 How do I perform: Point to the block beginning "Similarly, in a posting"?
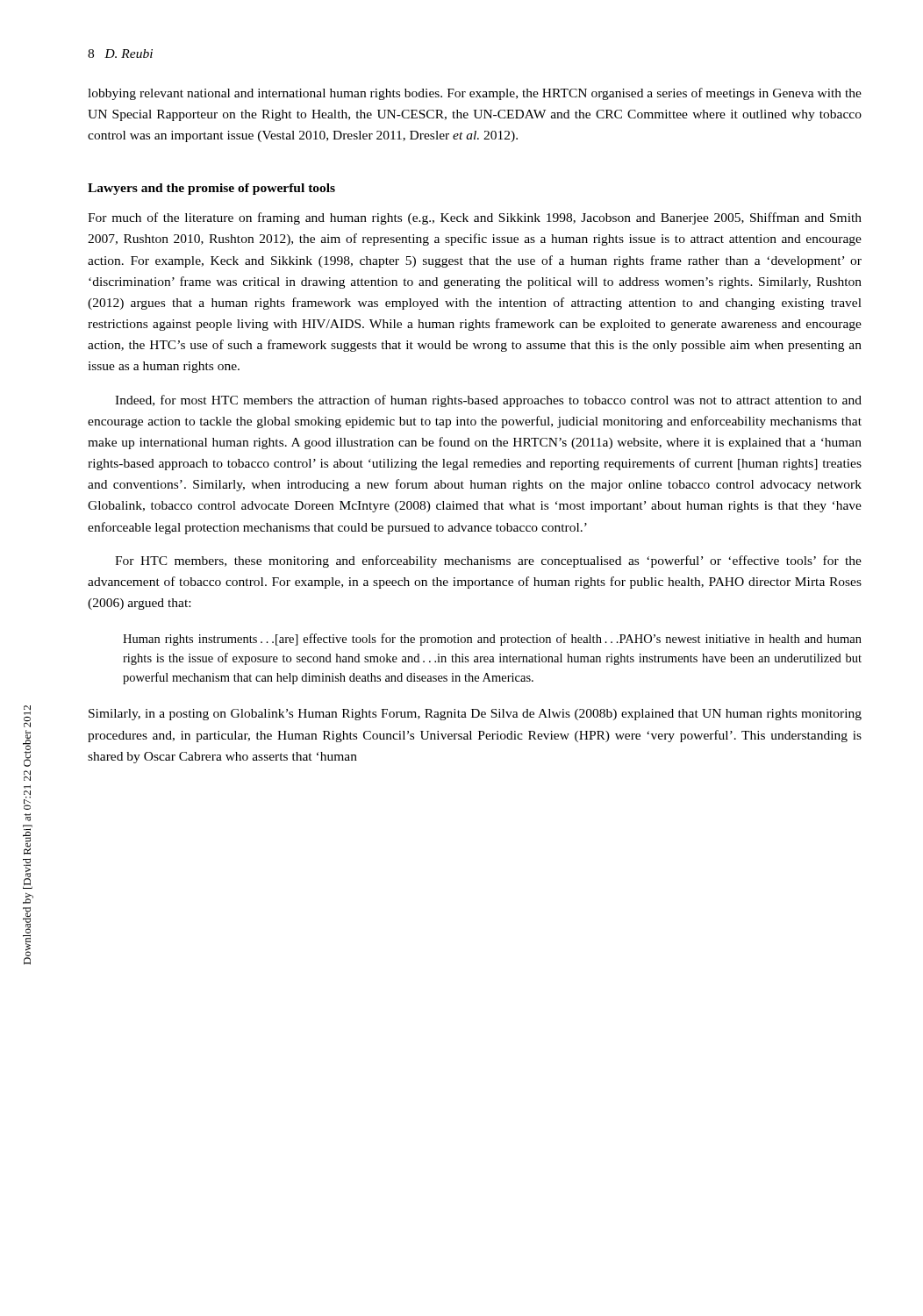tap(475, 735)
